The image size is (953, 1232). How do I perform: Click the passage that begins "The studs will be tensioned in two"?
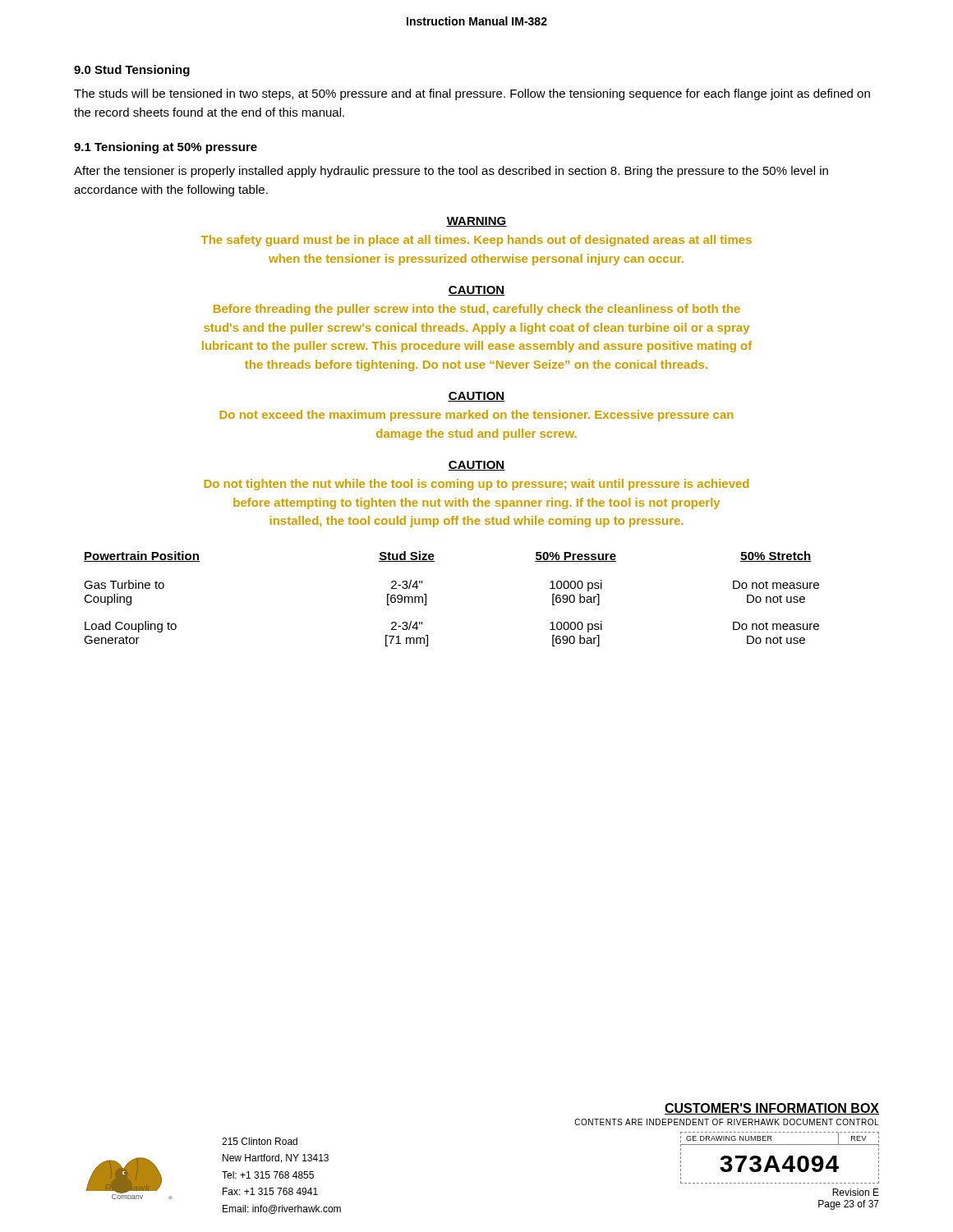point(472,102)
